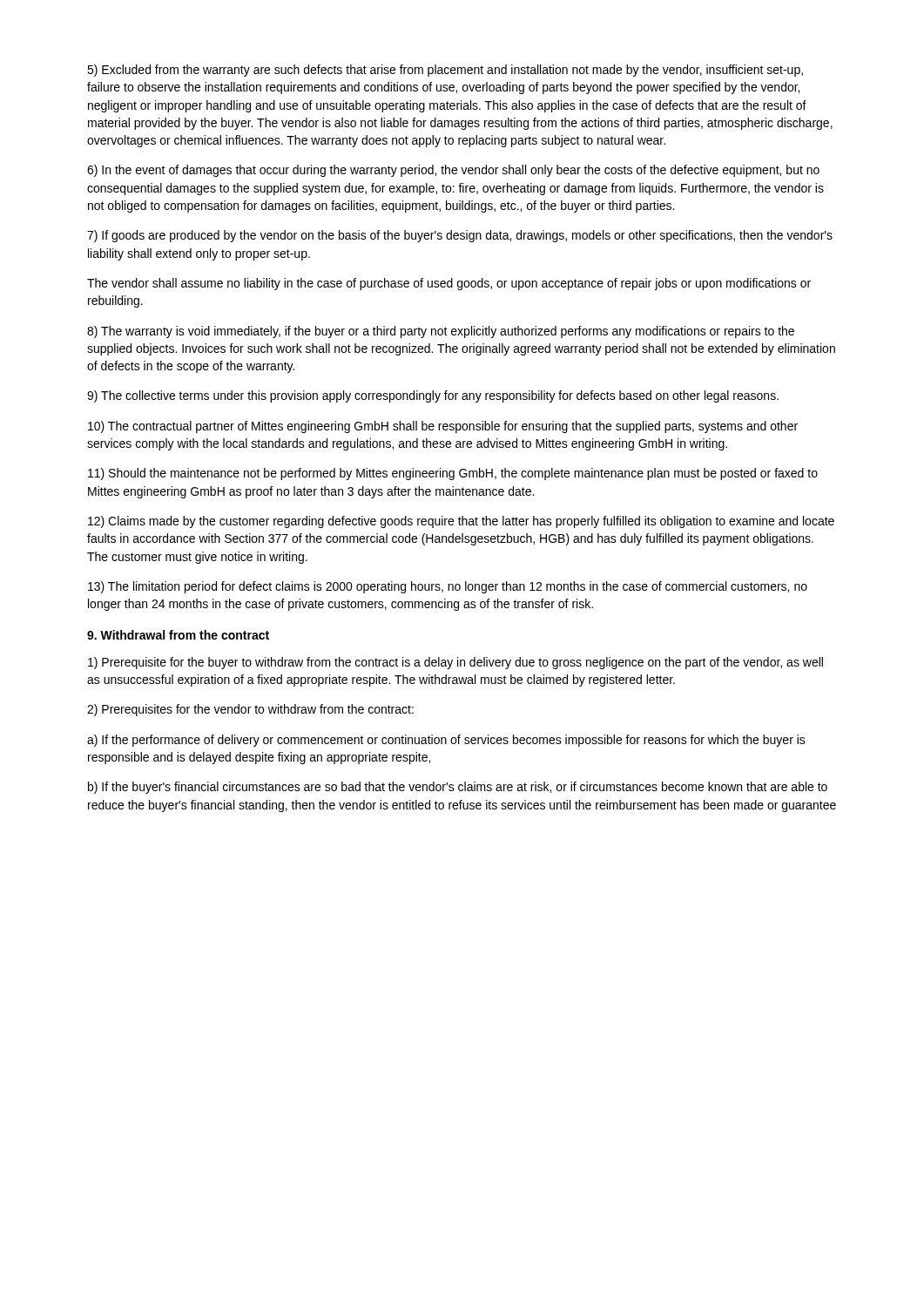This screenshot has width=924, height=1307.
Task: Select the text block with the text "10) The contractual partner of"
Action: click(x=442, y=435)
